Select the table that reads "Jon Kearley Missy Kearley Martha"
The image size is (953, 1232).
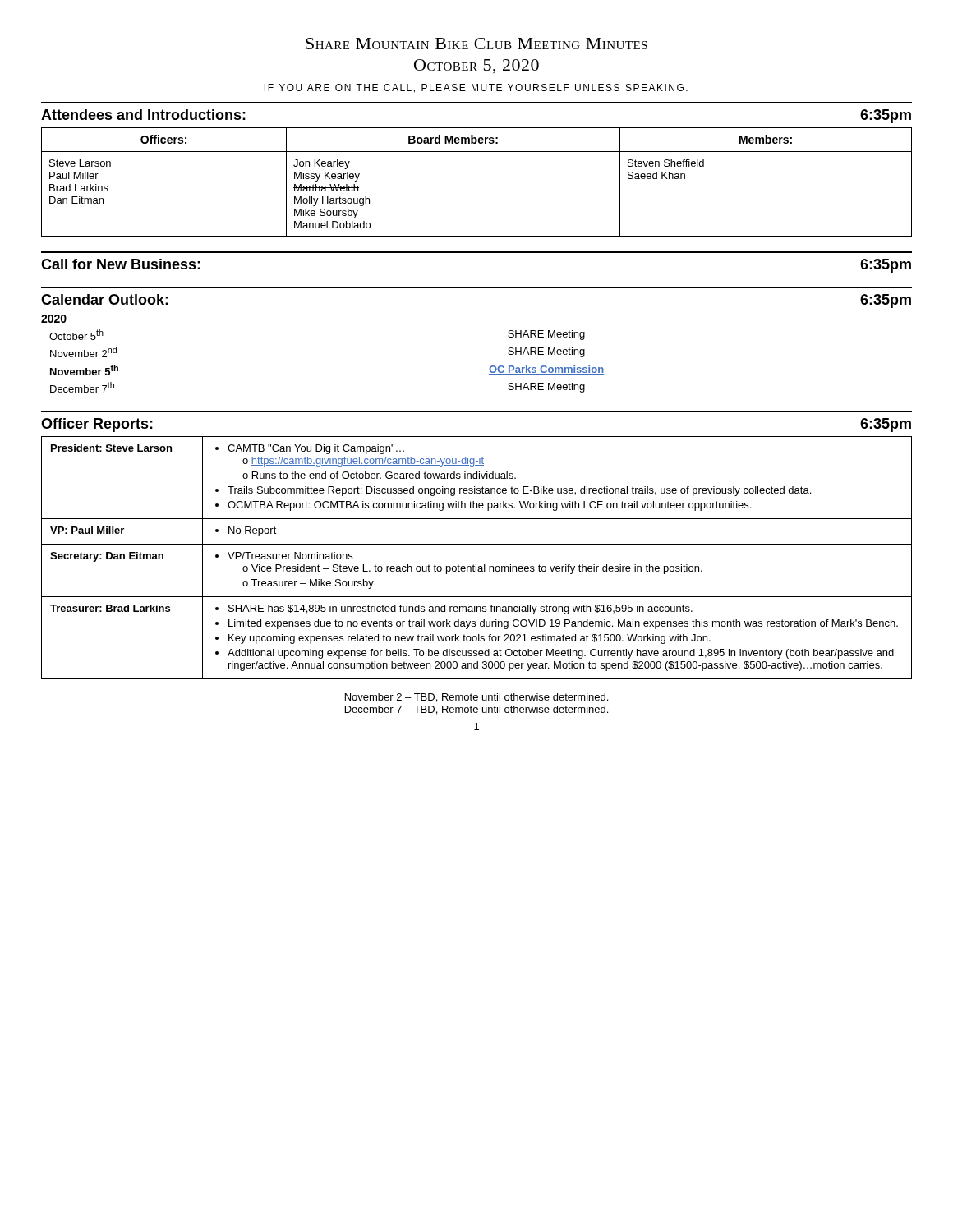[476, 182]
